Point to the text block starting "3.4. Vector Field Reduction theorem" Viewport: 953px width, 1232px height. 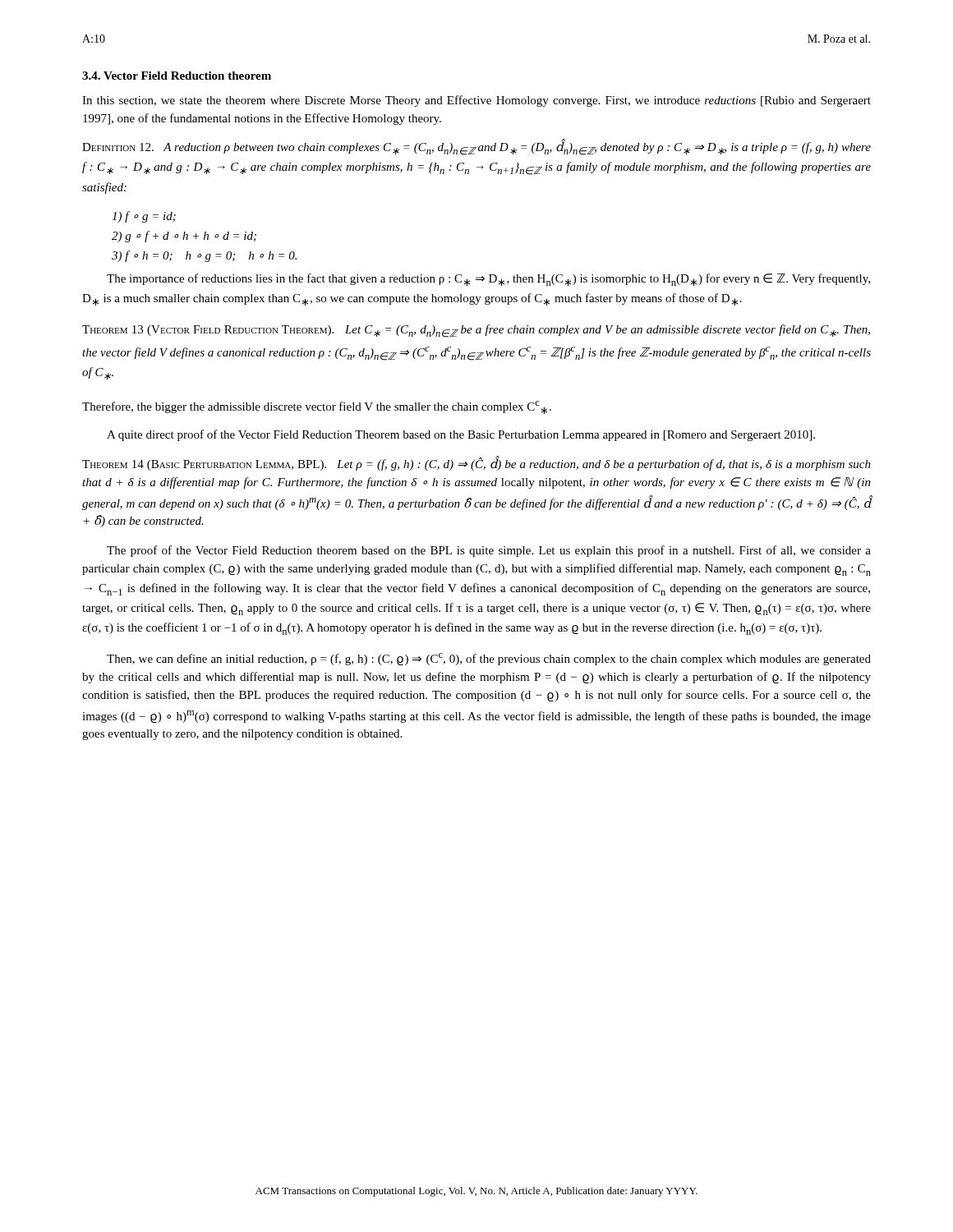pyautogui.click(x=177, y=76)
